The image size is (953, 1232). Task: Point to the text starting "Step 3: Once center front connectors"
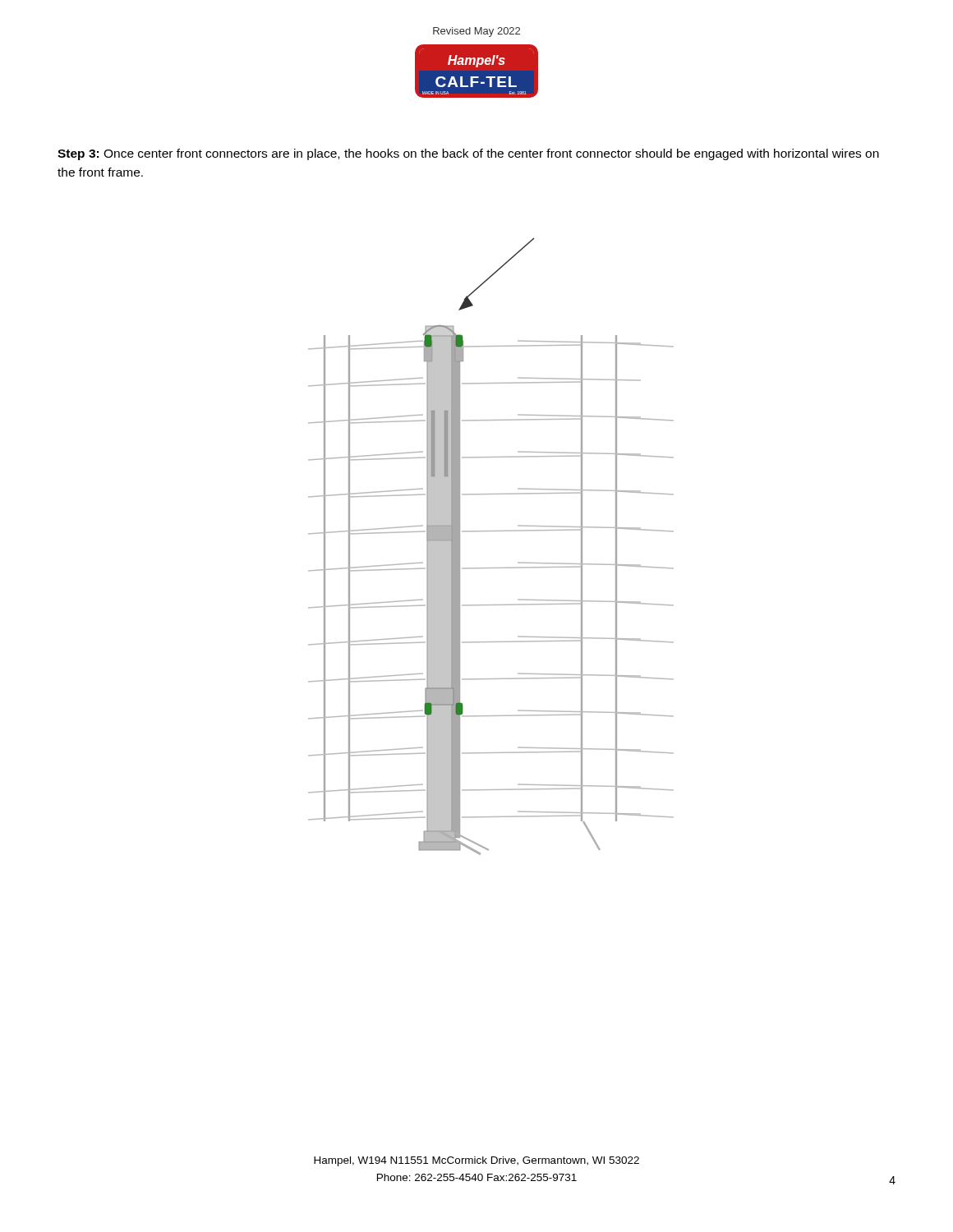468,163
